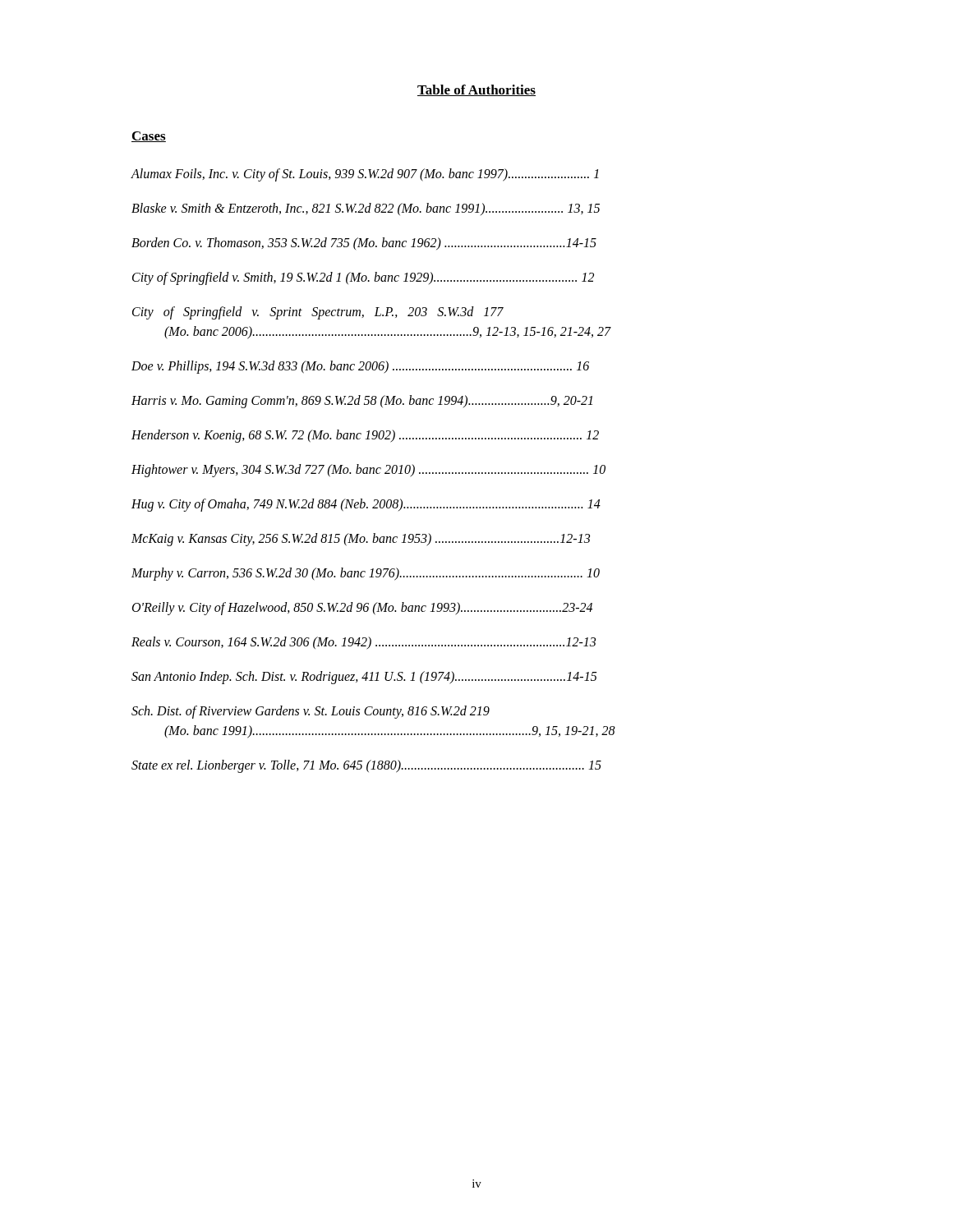Locate the region starting "Reals v. Courson, 164 S.W.2d 306"
This screenshot has height=1232, width=953.
[x=364, y=642]
